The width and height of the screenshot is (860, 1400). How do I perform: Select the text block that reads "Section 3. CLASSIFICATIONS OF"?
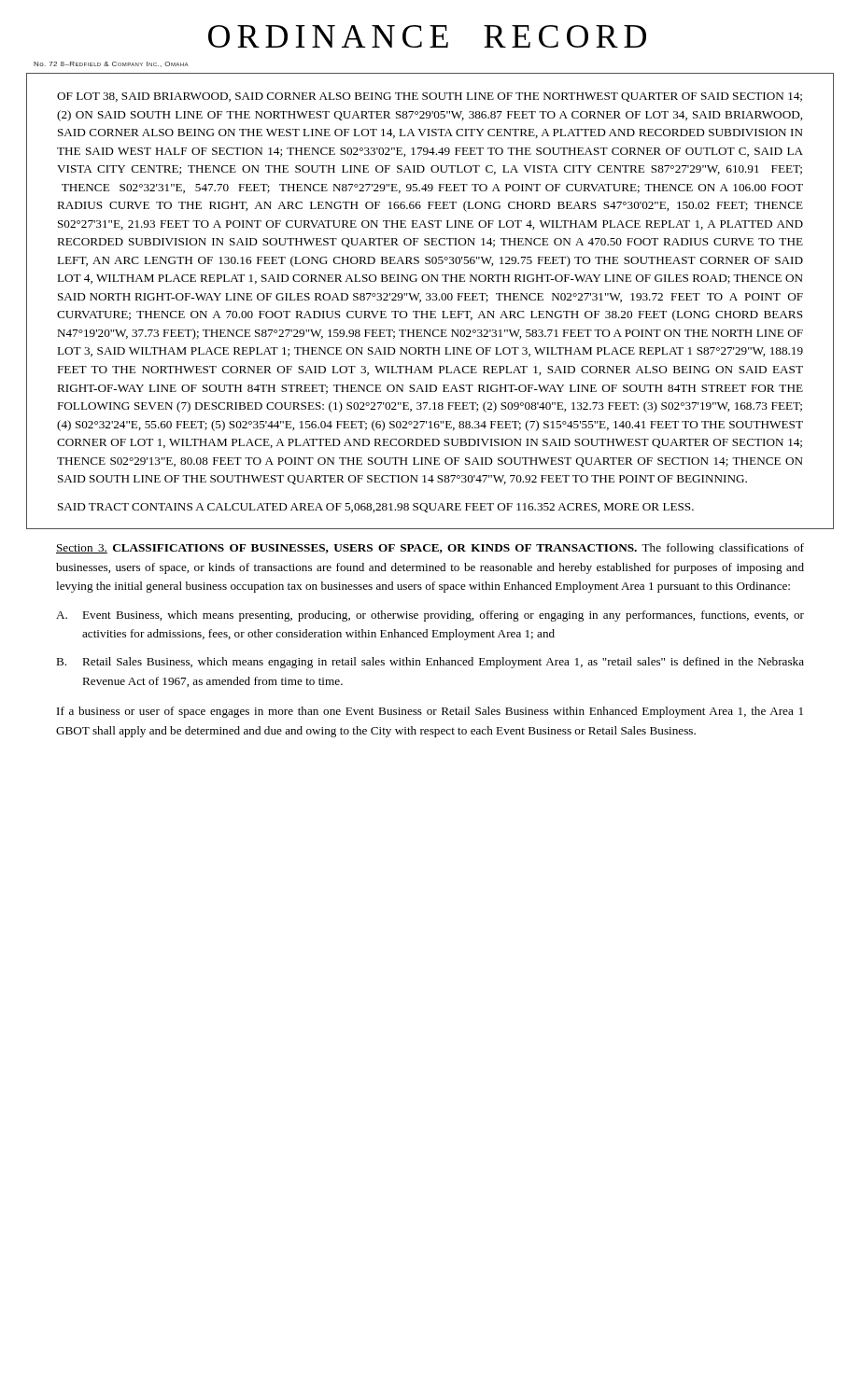(x=430, y=567)
